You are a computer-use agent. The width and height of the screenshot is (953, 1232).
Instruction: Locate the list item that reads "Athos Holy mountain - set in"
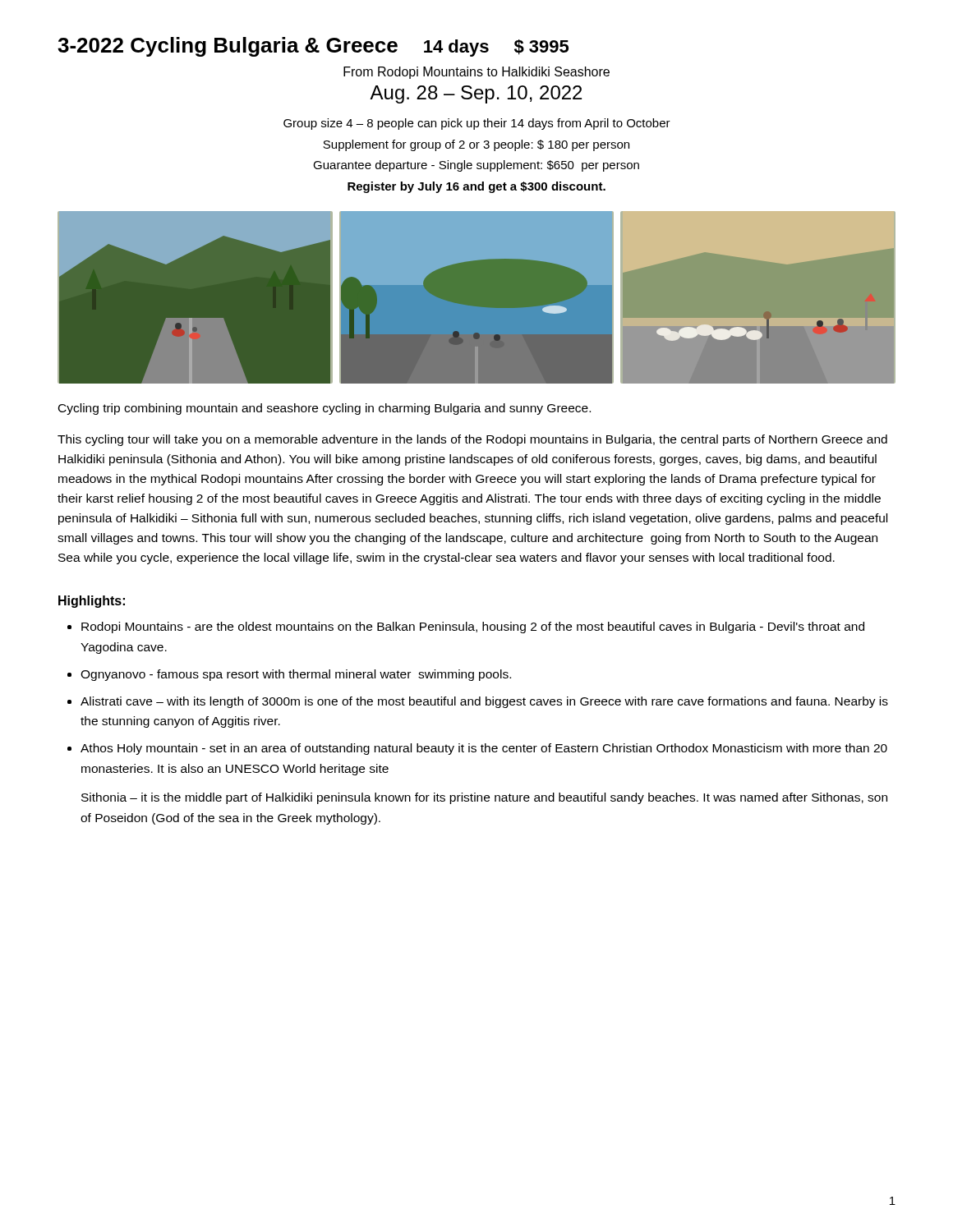click(x=488, y=759)
